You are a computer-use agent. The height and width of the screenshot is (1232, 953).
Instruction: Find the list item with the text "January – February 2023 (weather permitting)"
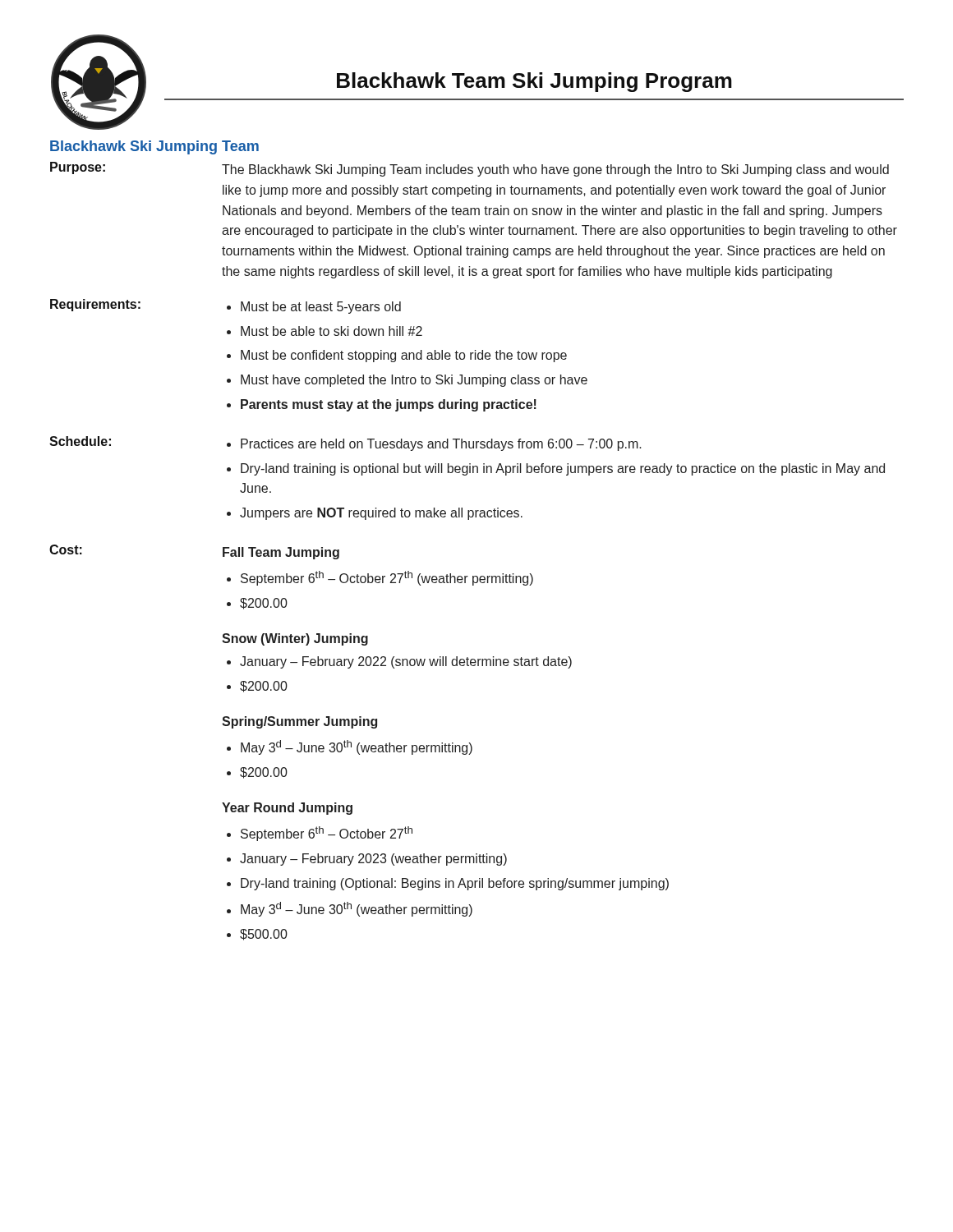[374, 858]
